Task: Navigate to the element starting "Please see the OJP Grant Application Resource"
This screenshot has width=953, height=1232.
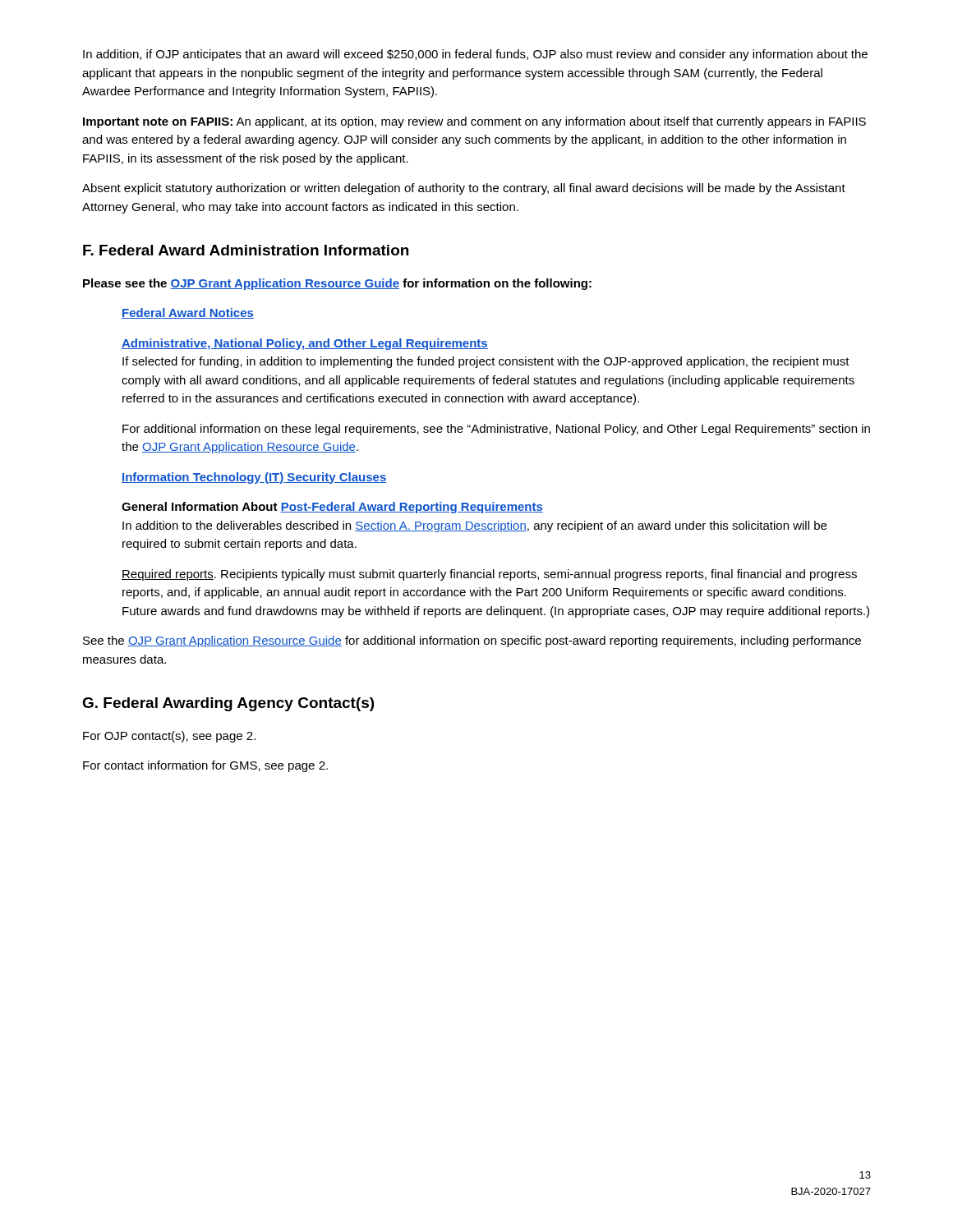Action: [x=476, y=283]
